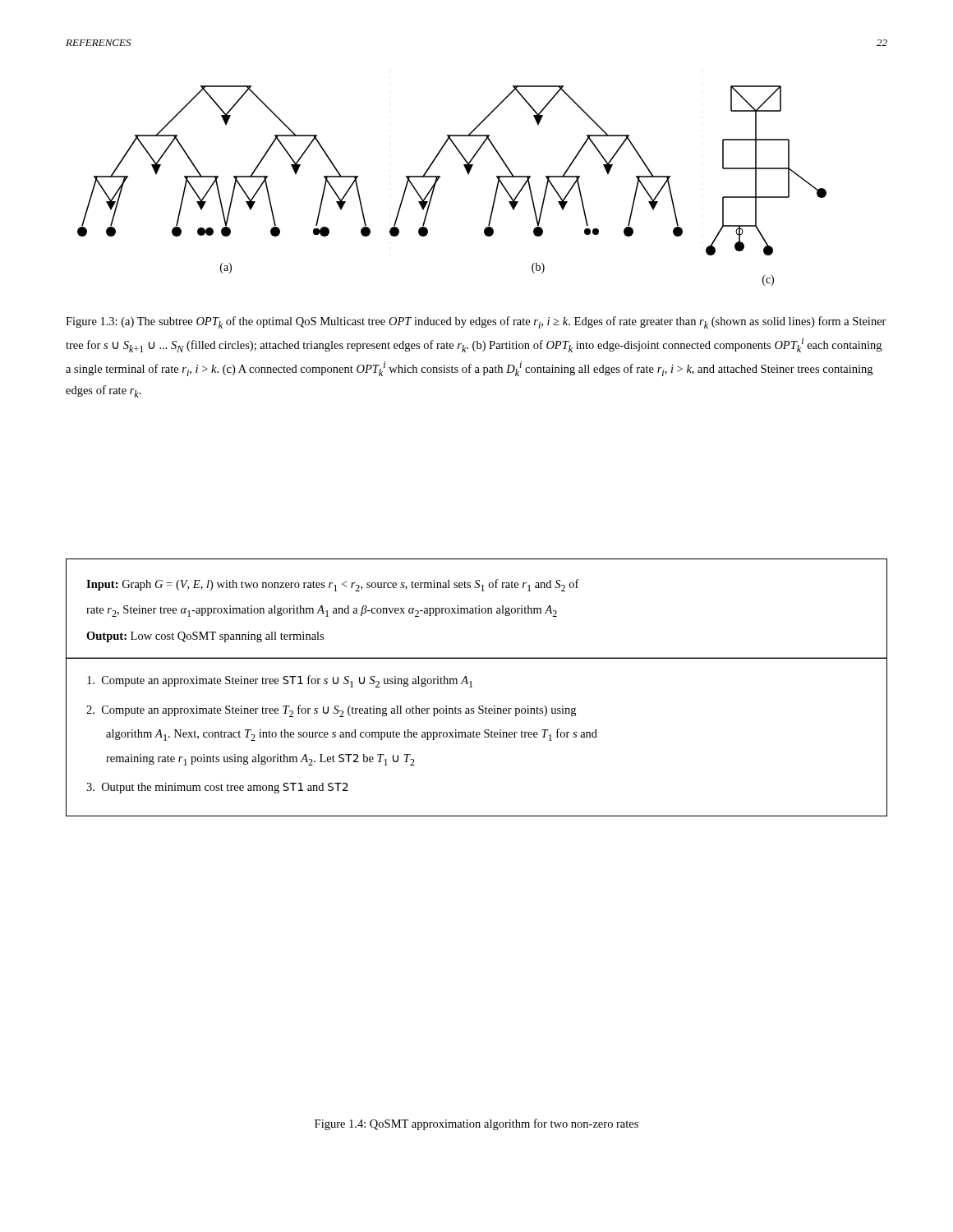This screenshot has height=1232, width=953.
Task: Point to the element starting "2. Compute an approximate Steiner tree"
Action: (x=476, y=737)
